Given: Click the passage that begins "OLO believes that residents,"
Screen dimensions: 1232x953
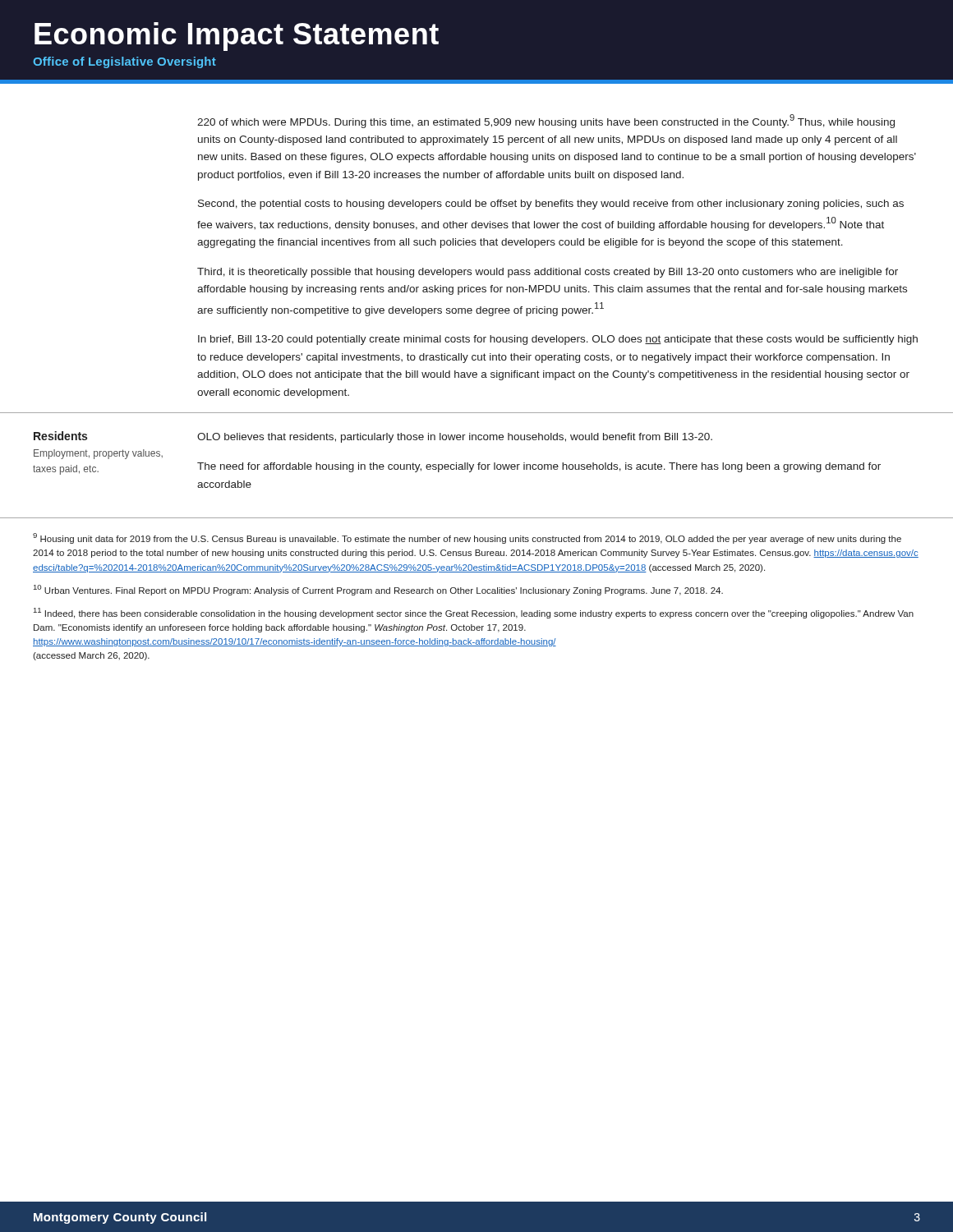Looking at the screenshot, I should pyautogui.click(x=559, y=437).
